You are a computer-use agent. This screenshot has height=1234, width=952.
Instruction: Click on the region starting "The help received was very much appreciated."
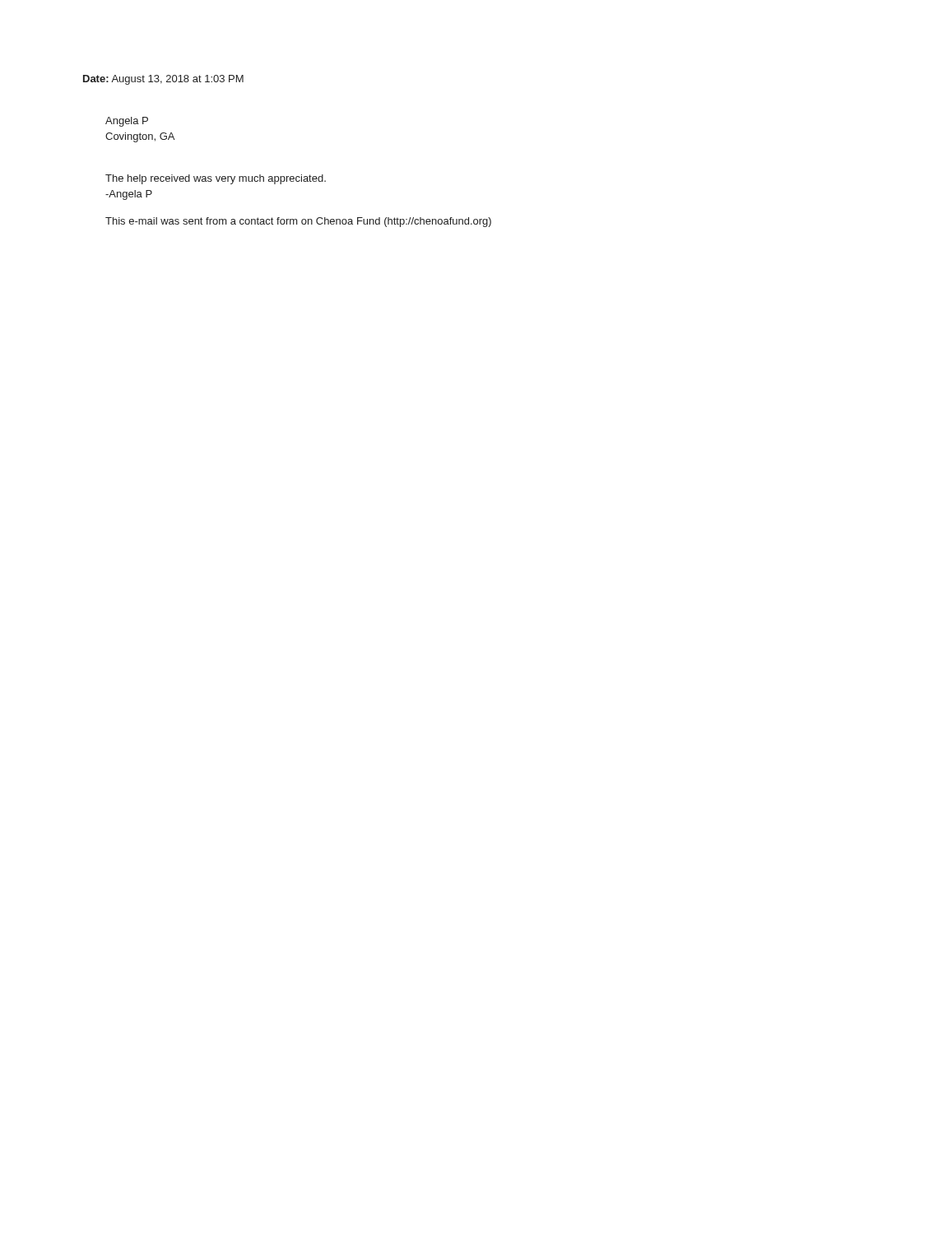pyautogui.click(x=216, y=178)
